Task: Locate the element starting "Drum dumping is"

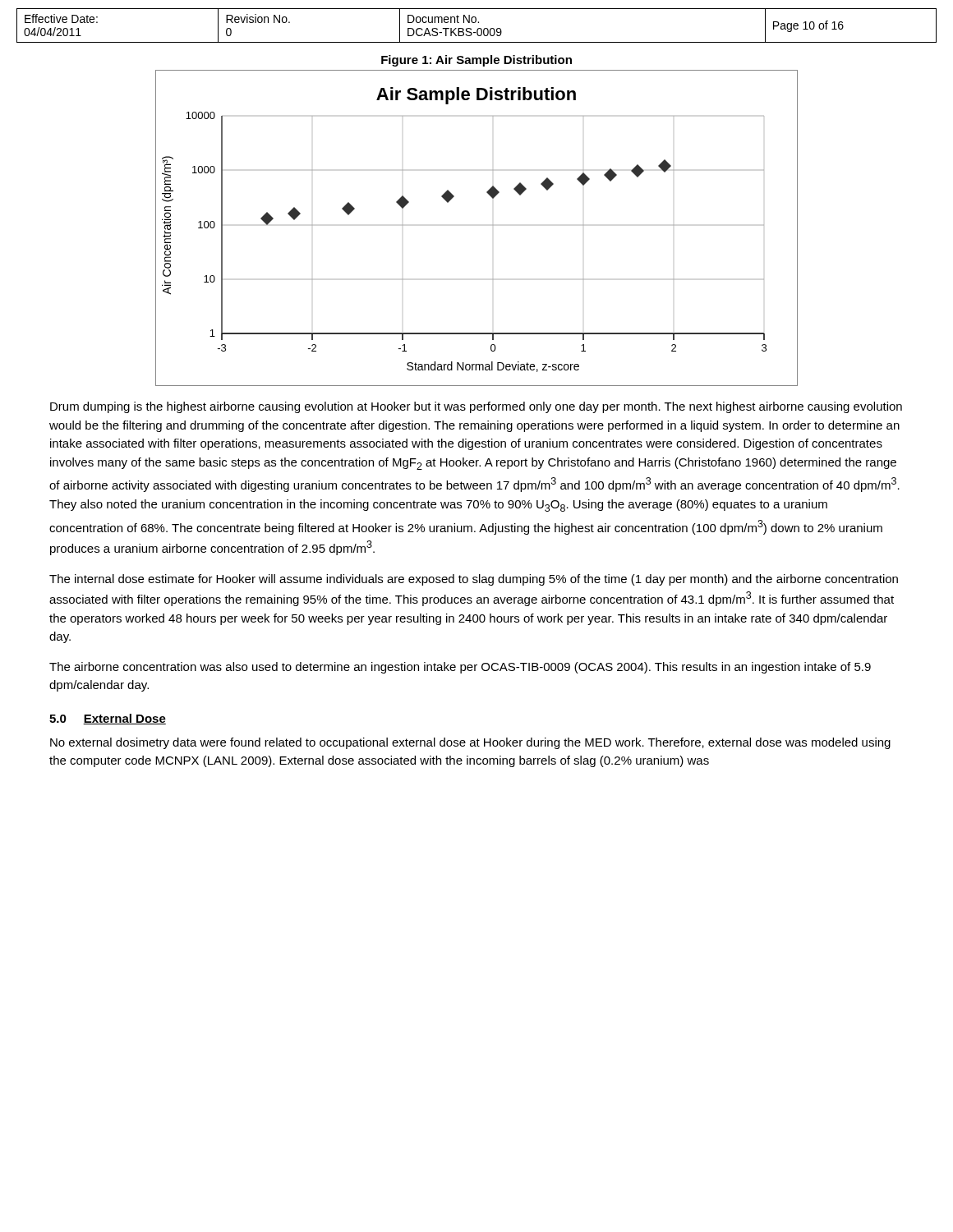Action: (x=476, y=477)
